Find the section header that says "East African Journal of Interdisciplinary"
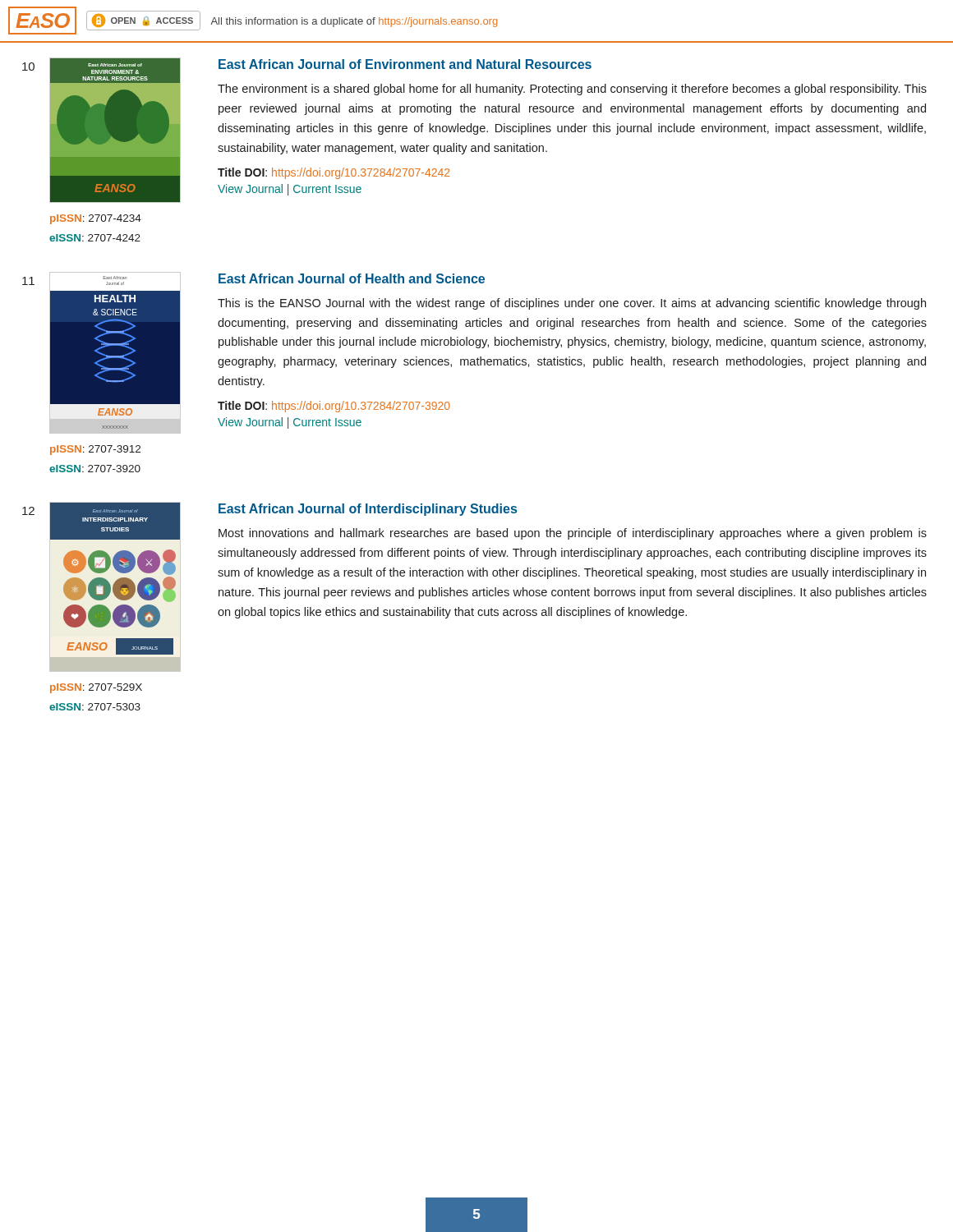 [368, 509]
